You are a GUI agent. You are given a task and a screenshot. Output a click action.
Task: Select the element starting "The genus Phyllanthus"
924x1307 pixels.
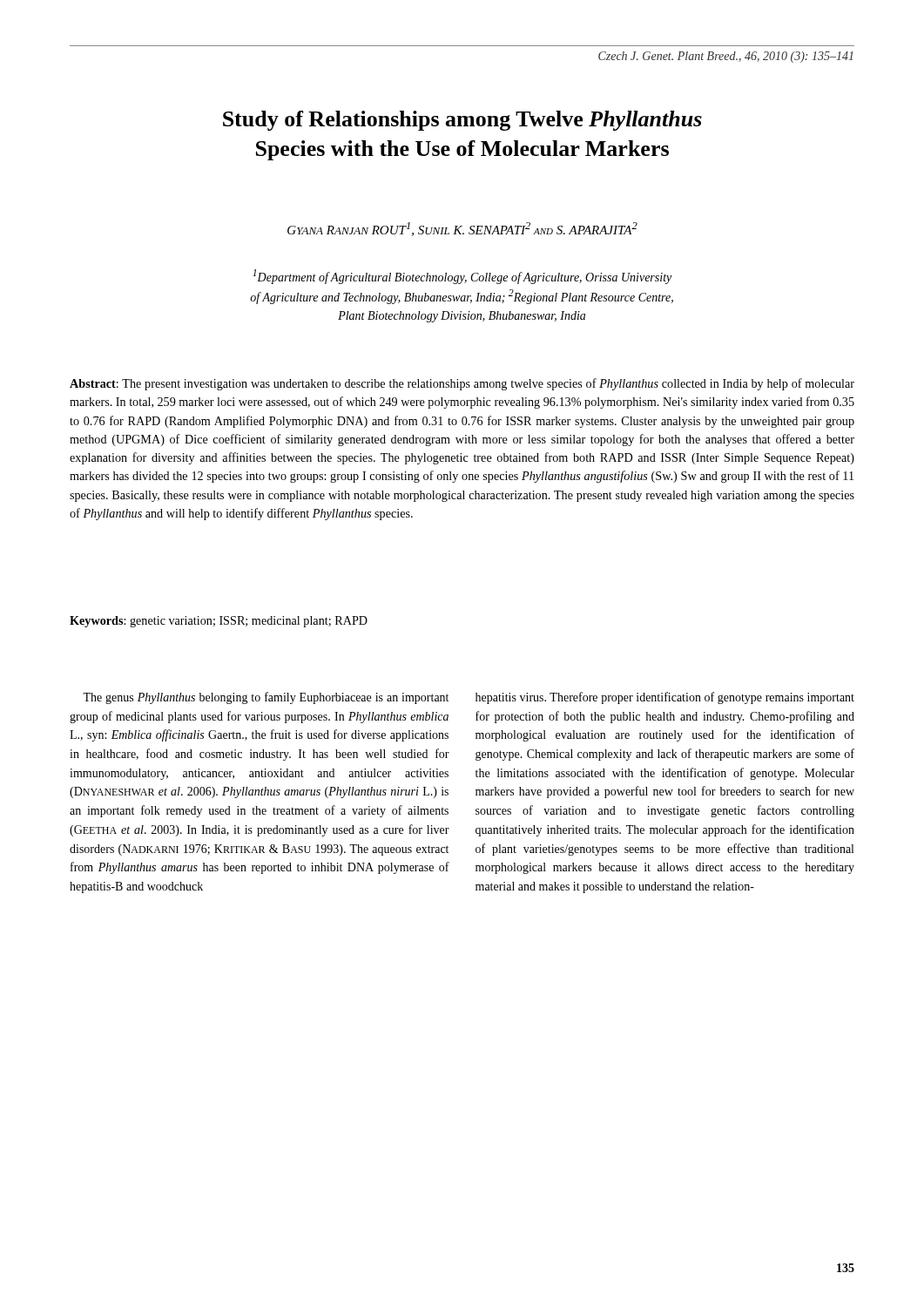click(x=259, y=792)
